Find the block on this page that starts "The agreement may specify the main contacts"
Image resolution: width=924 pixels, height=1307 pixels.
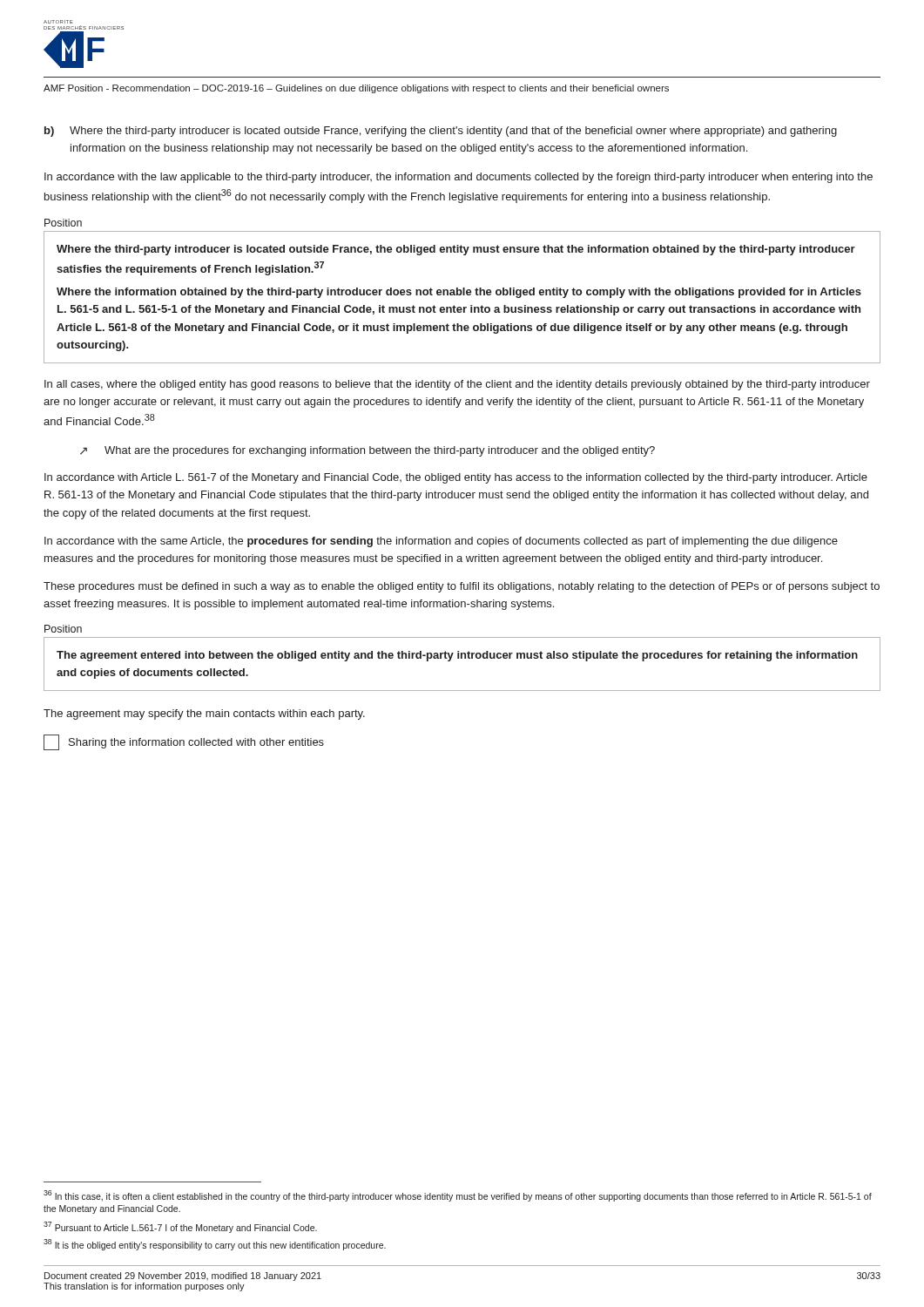(205, 714)
